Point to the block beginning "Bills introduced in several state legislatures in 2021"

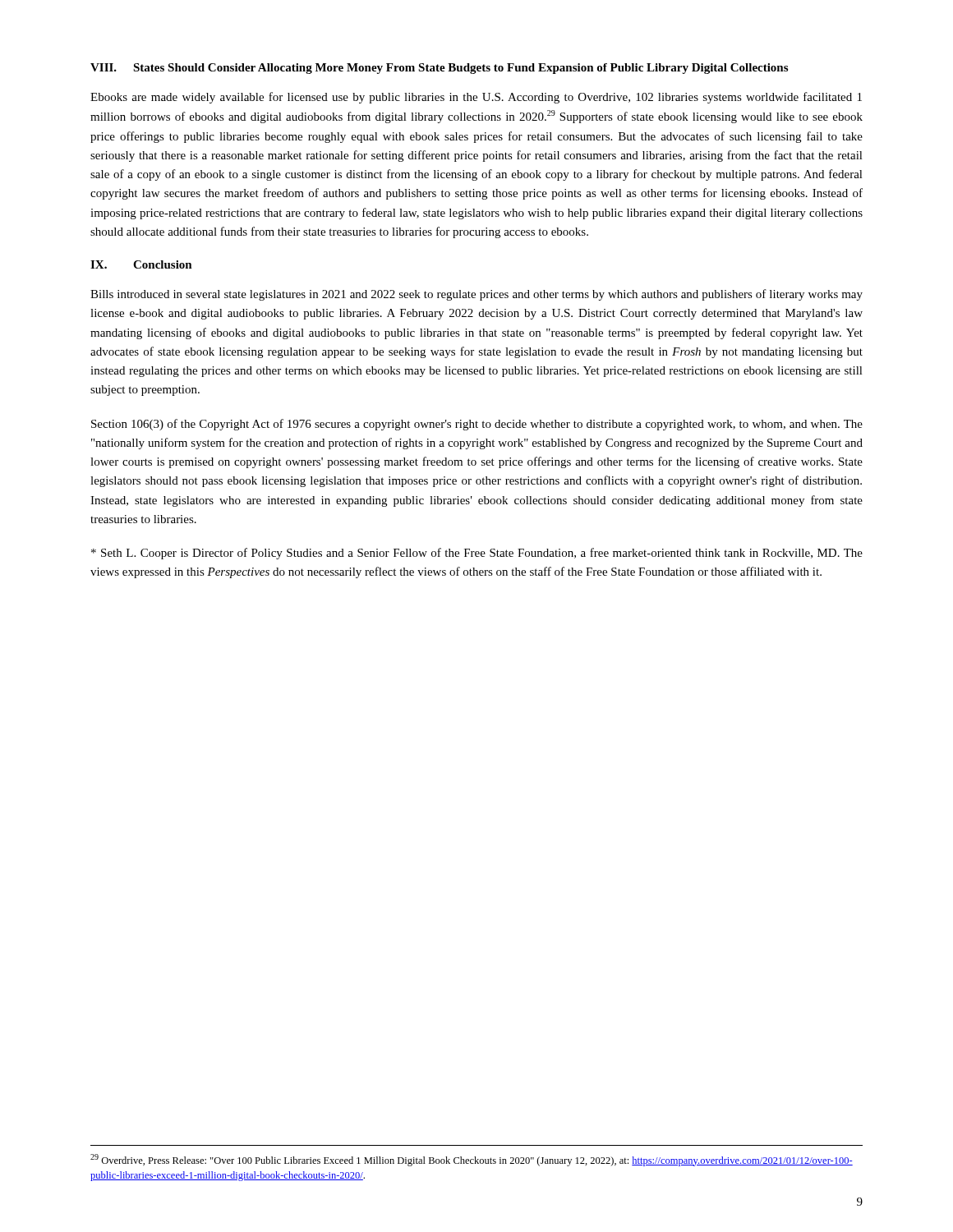click(x=476, y=342)
